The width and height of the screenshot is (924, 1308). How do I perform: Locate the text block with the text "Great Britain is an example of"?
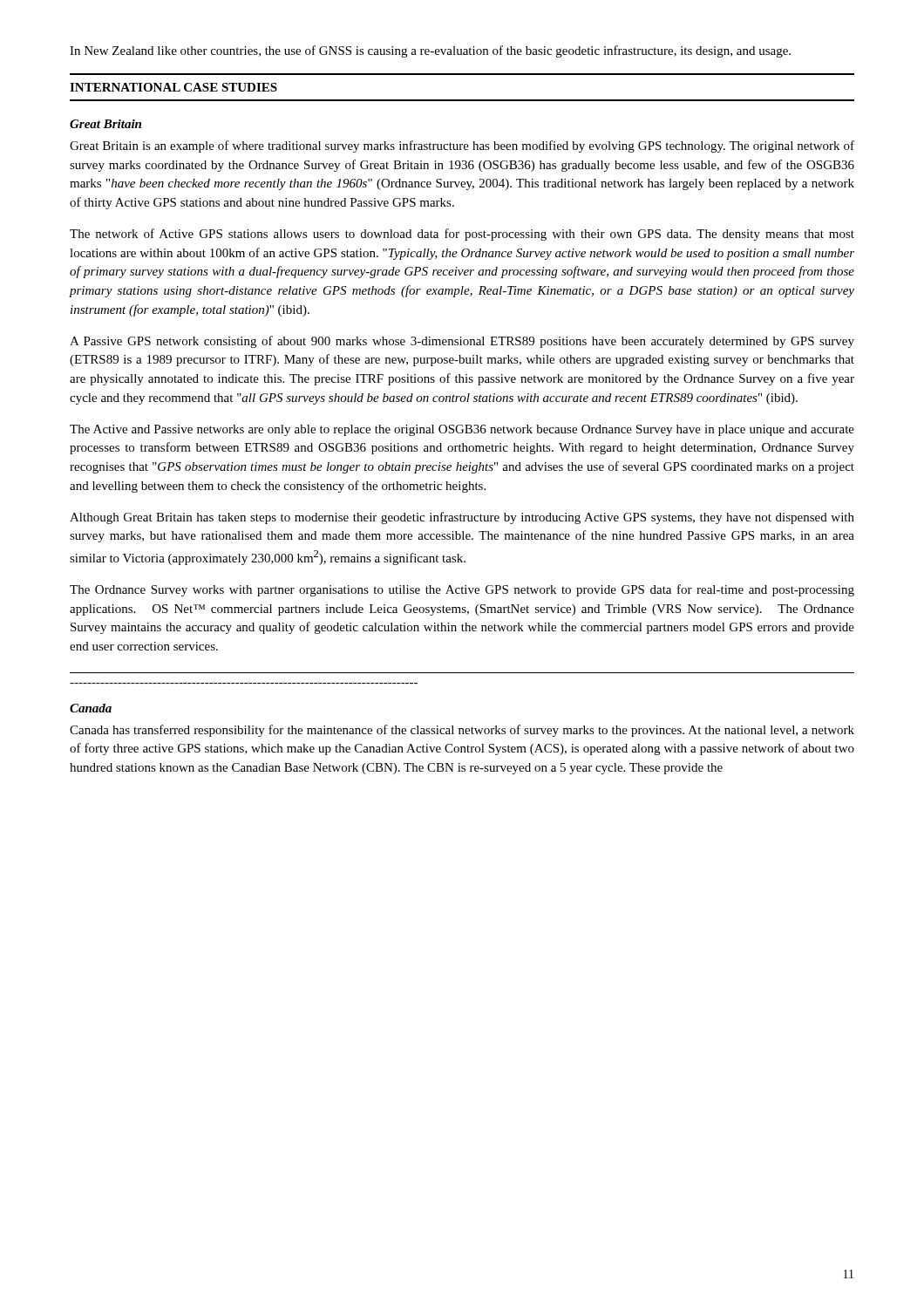tap(462, 175)
